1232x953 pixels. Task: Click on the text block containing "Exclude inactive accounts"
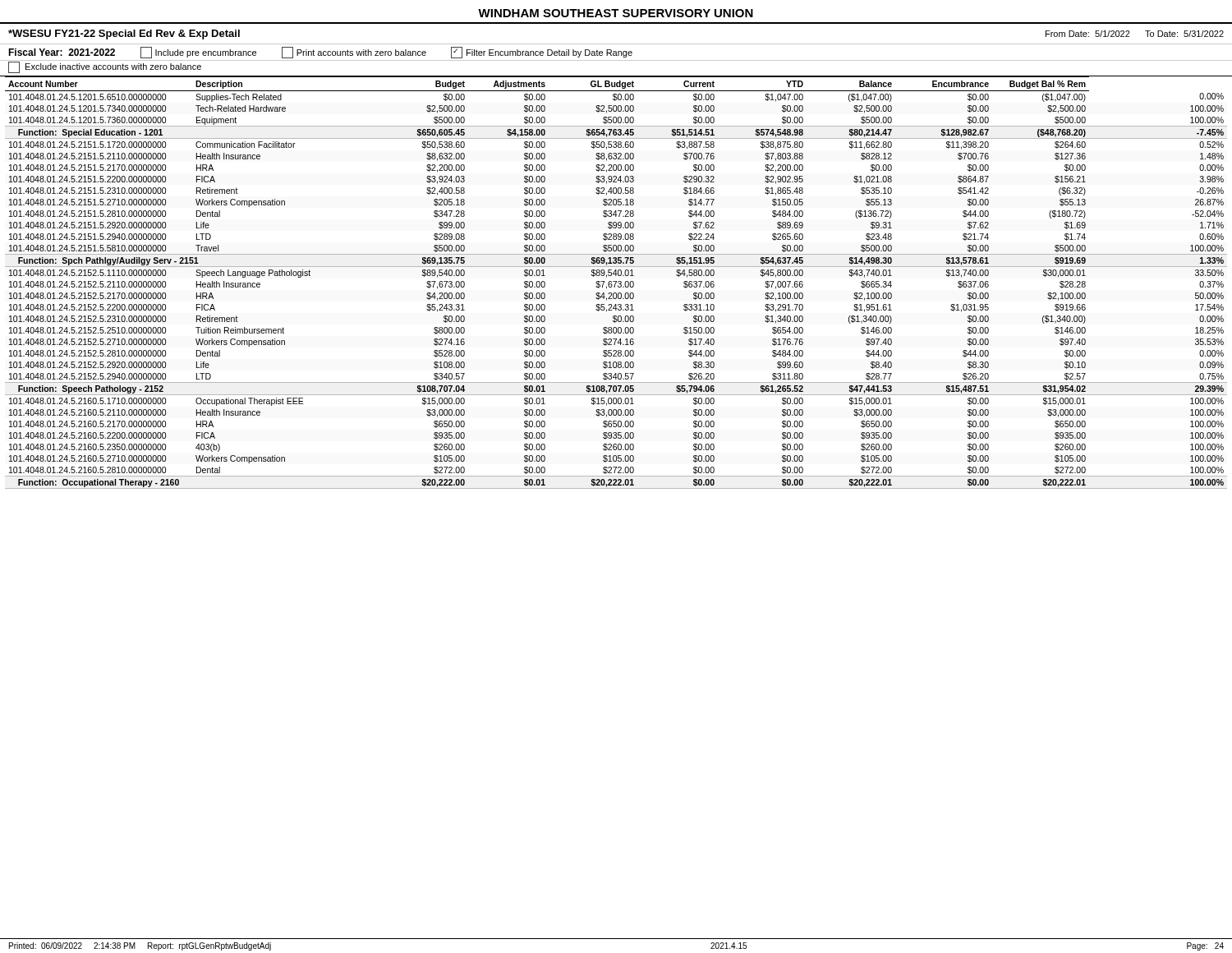pos(105,66)
